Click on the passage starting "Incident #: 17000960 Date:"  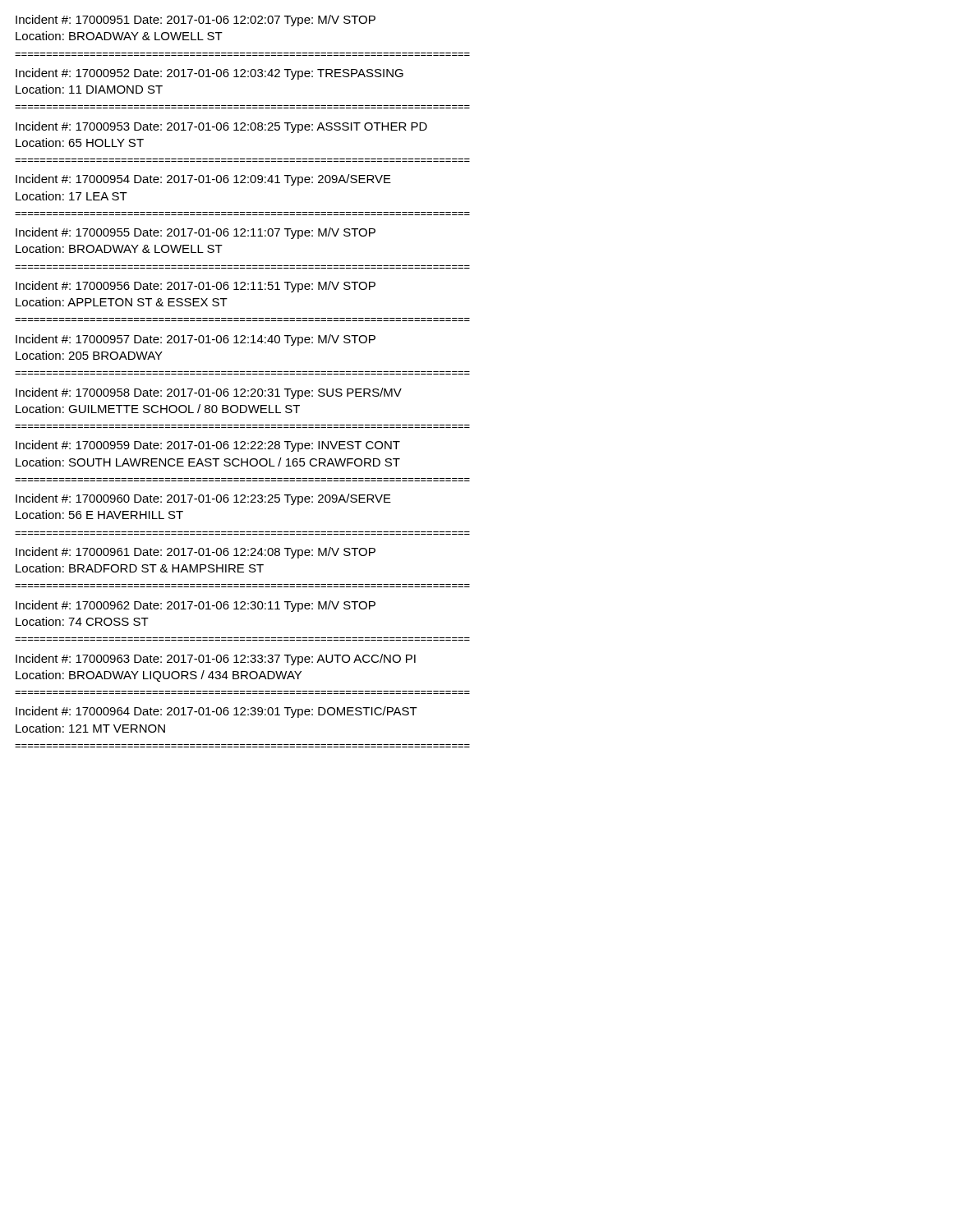point(203,499)
